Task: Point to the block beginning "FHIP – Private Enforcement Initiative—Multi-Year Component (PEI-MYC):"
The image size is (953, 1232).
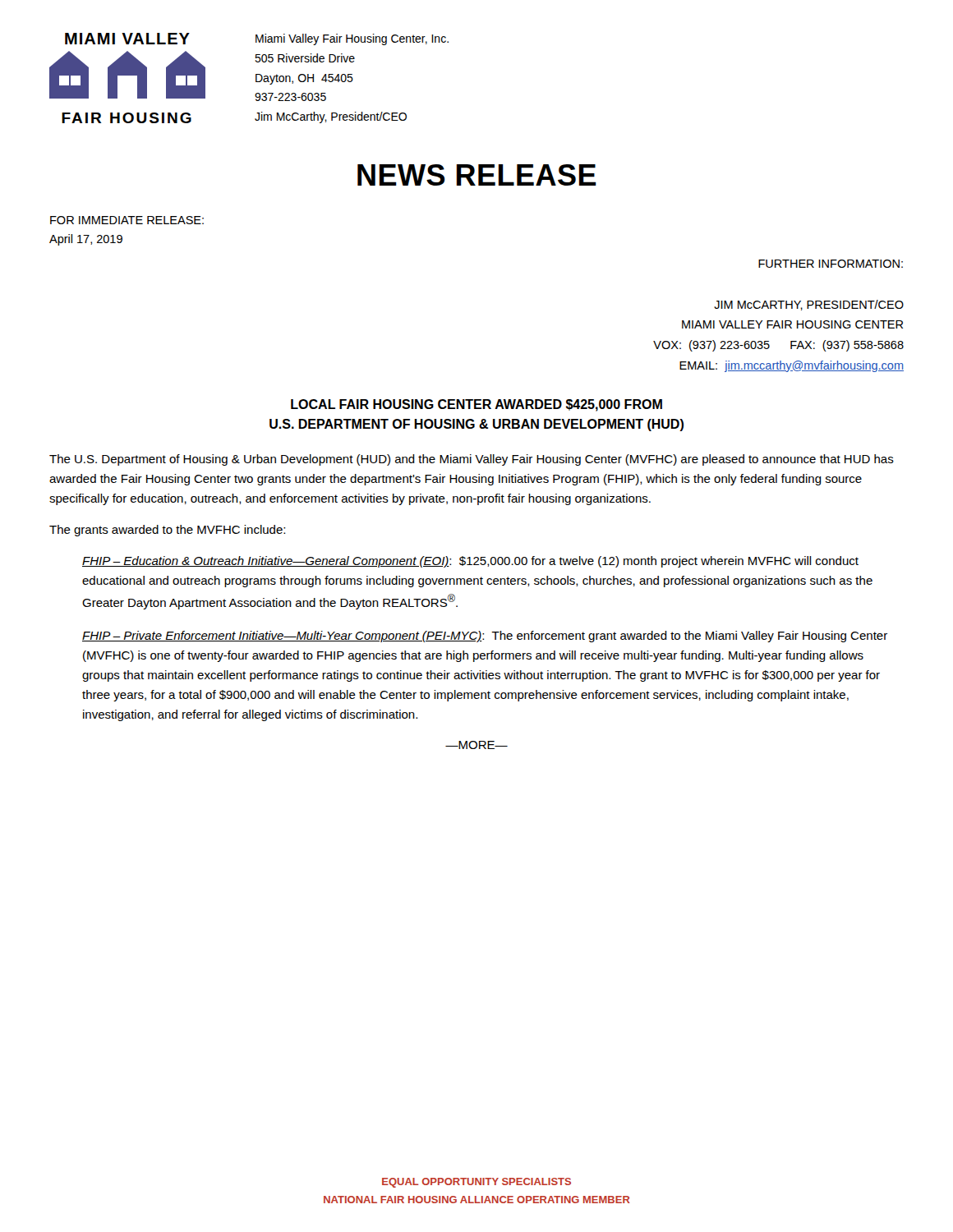Action: (x=485, y=675)
